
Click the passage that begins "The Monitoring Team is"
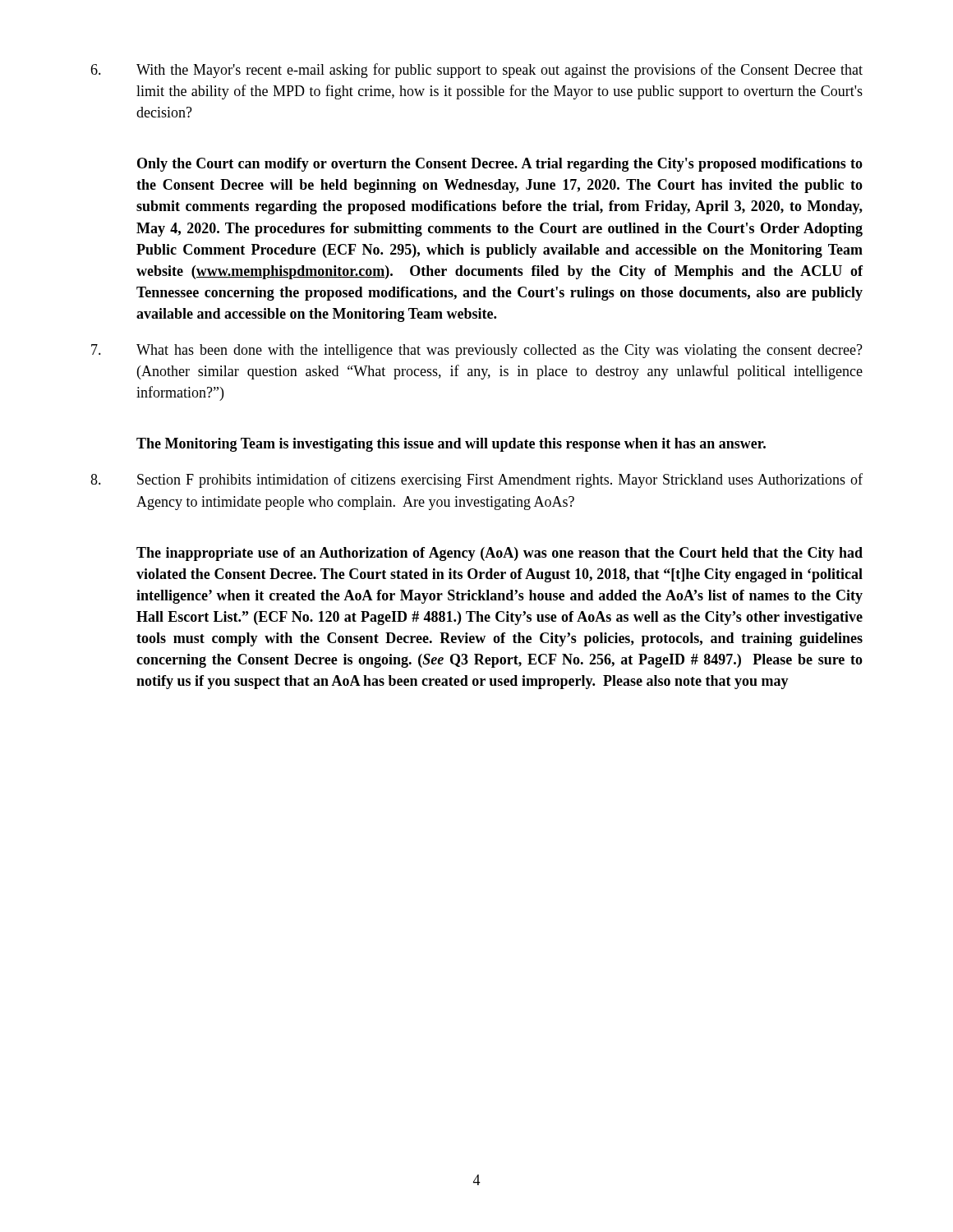[451, 444]
